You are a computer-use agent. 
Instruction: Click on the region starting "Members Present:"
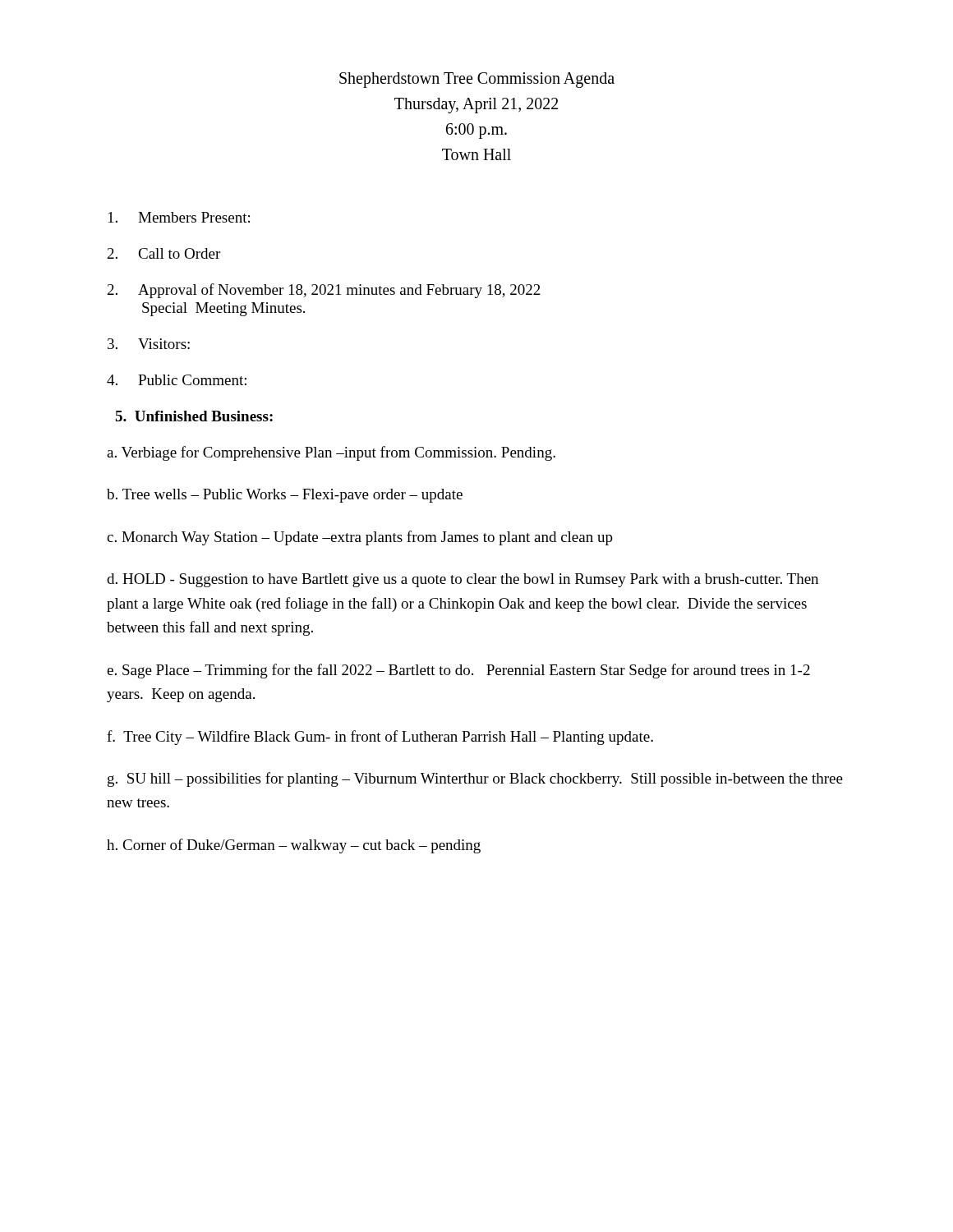coord(179,218)
